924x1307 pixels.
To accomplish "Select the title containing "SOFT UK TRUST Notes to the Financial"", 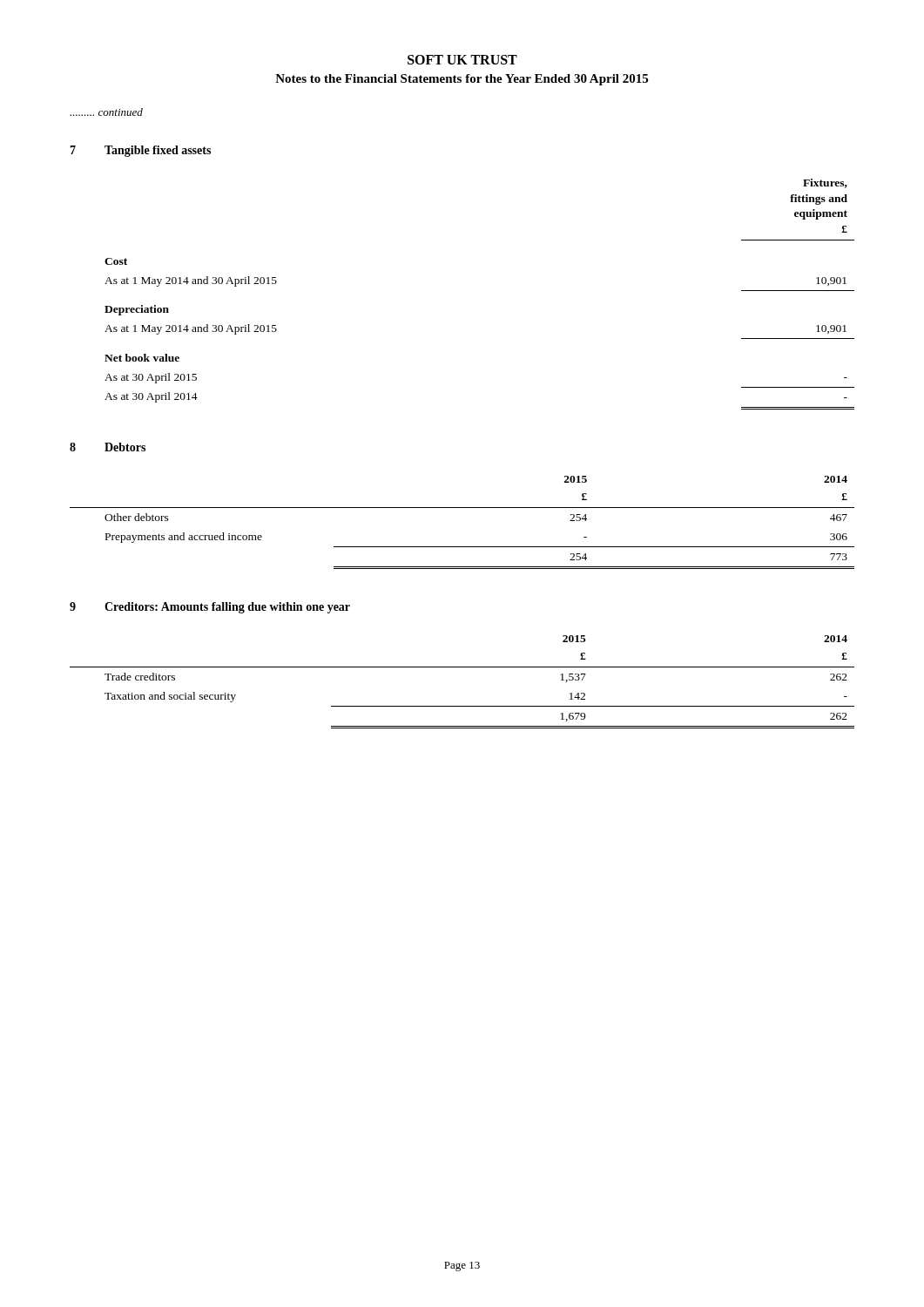I will tap(462, 69).
